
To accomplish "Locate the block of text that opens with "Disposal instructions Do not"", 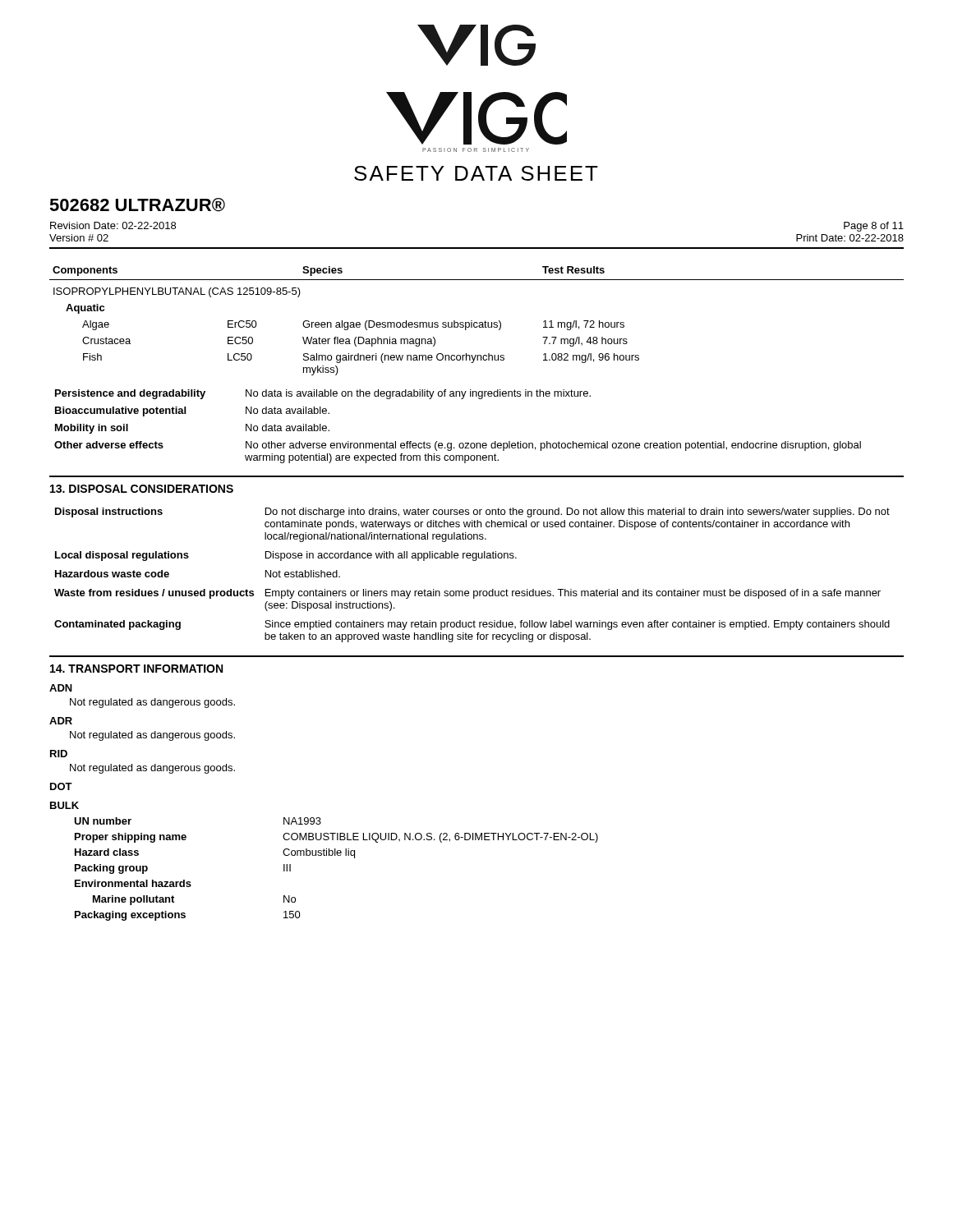I will tap(476, 524).
